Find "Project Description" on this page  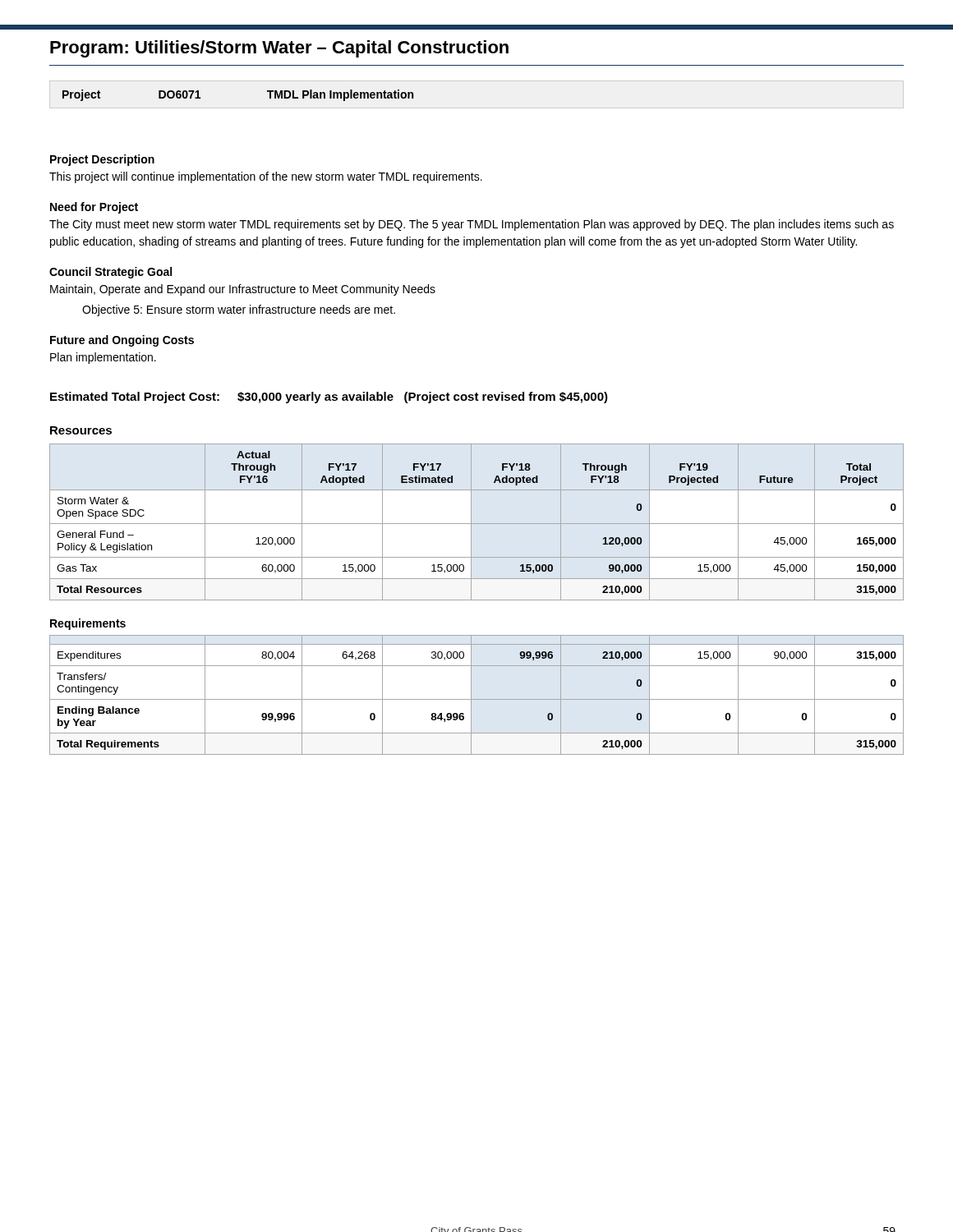point(102,159)
